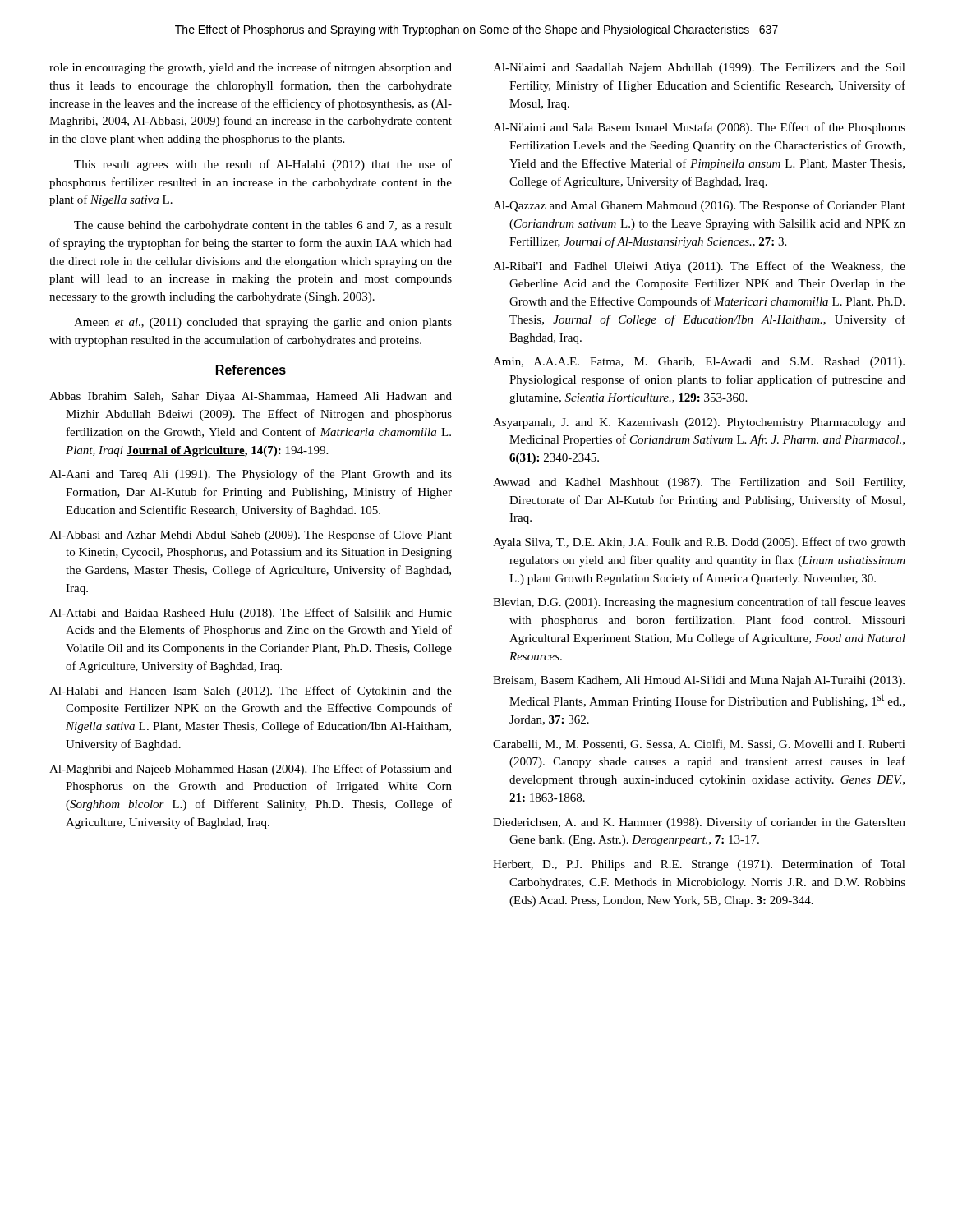The height and width of the screenshot is (1232, 953).
Task: Click on the list item containing "Al-Aani and Tareq Ali"
Action: click(x=251, y=493)
